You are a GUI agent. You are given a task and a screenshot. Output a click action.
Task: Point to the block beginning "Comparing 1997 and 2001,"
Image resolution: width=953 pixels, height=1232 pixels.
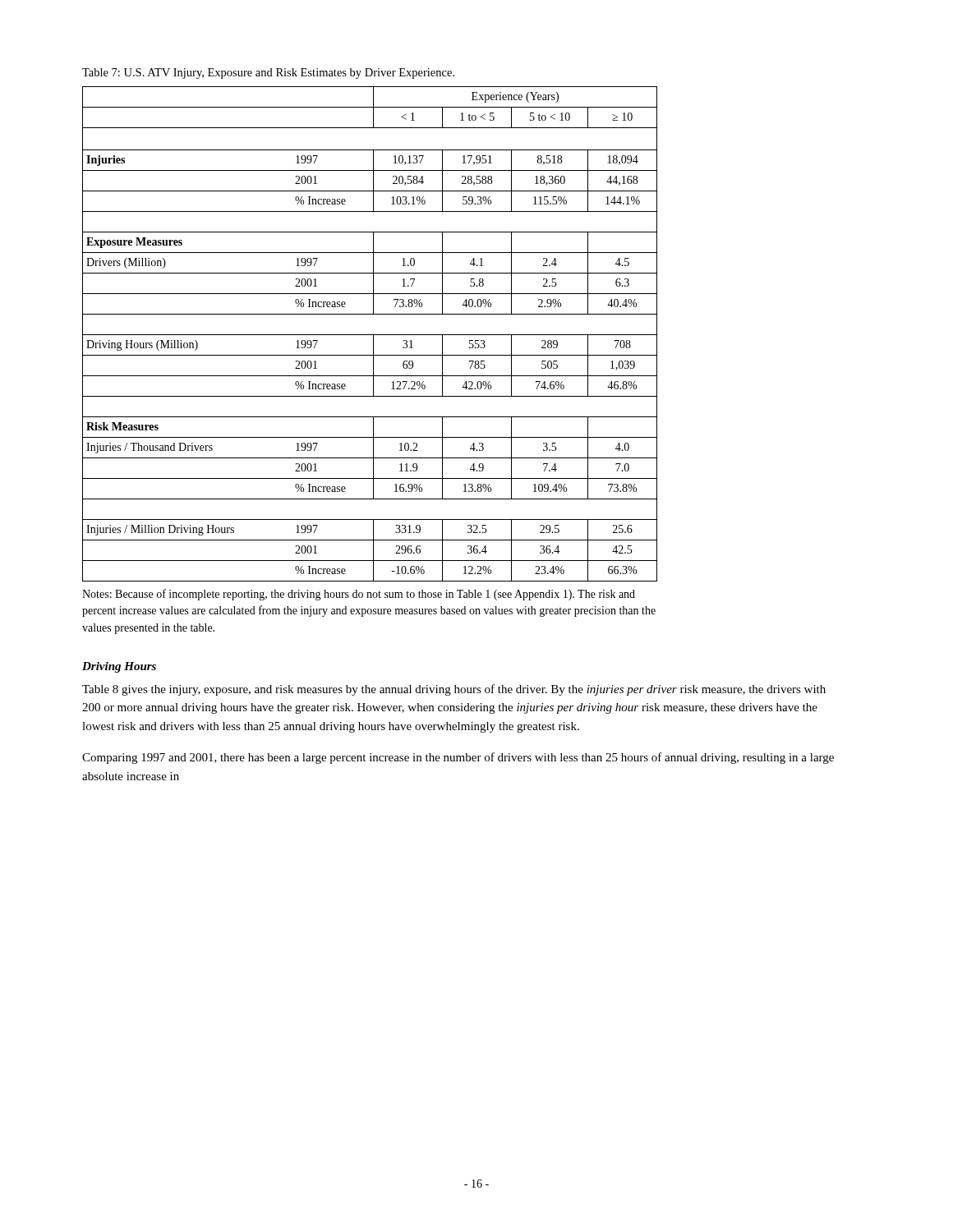458,767
